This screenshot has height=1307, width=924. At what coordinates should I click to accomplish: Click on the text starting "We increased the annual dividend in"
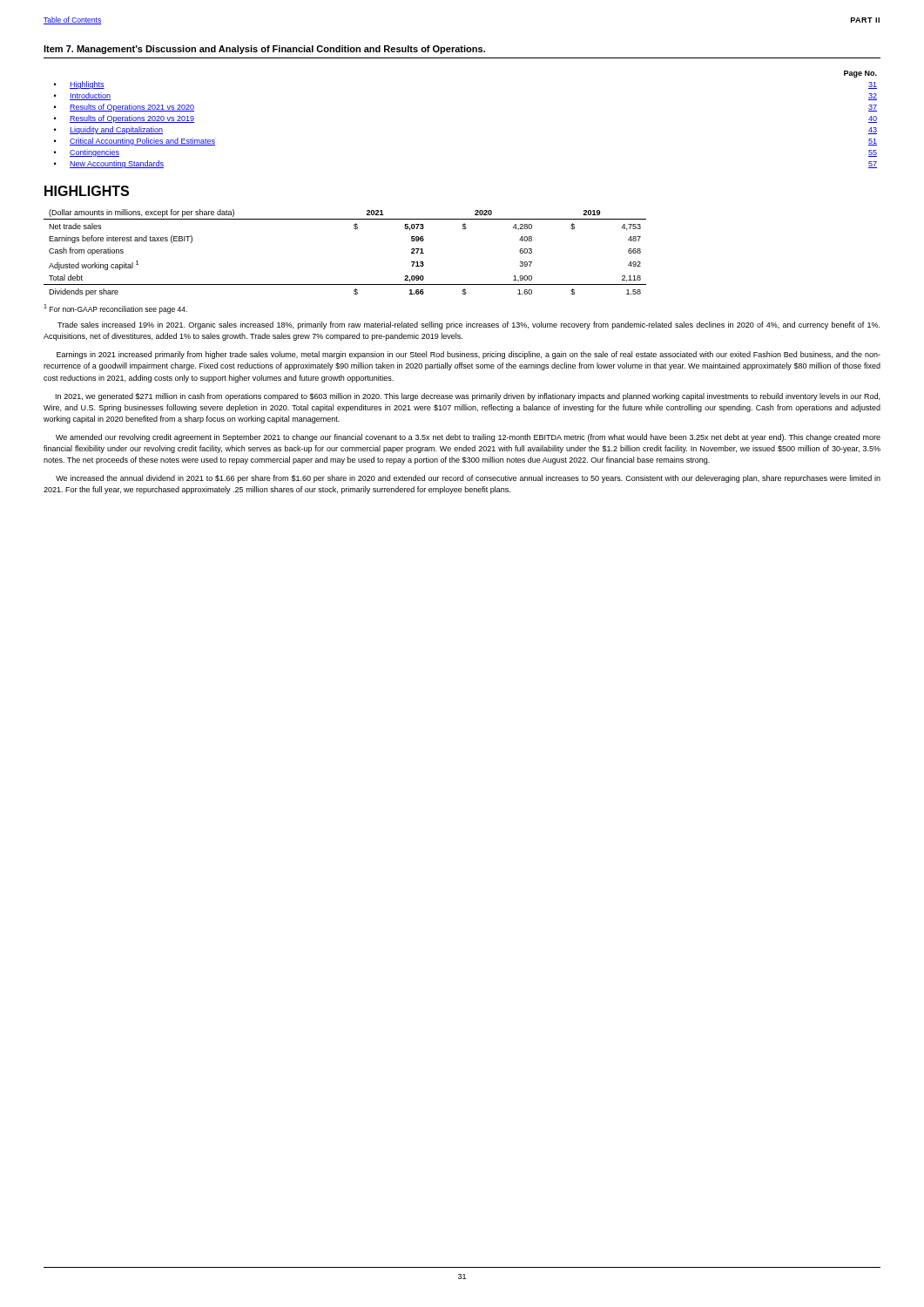(x=462, y=484)
